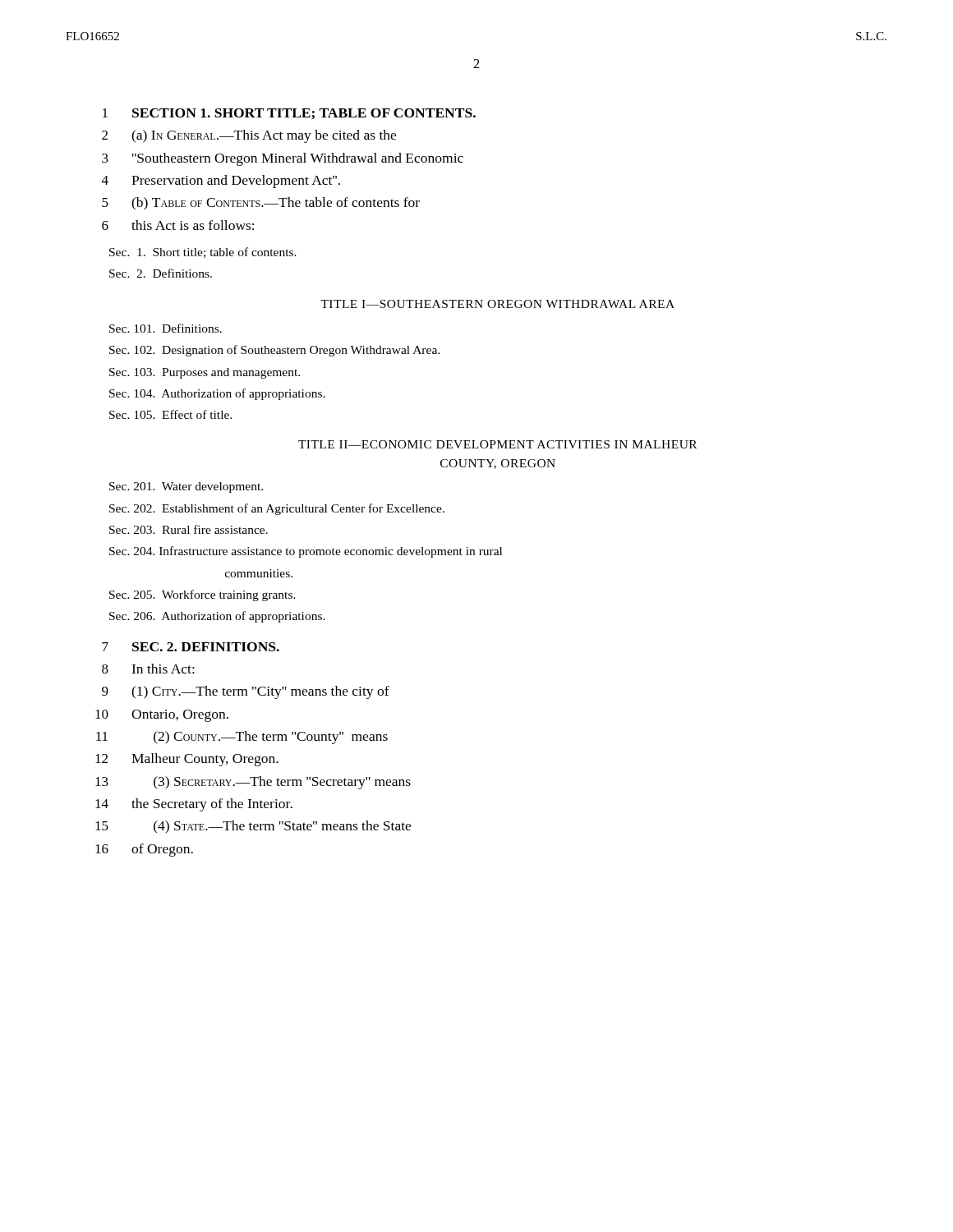Locate the list item that says "11 (2) County.—The term ''County'' means"

pyautogui.click(x=227, y=737)
